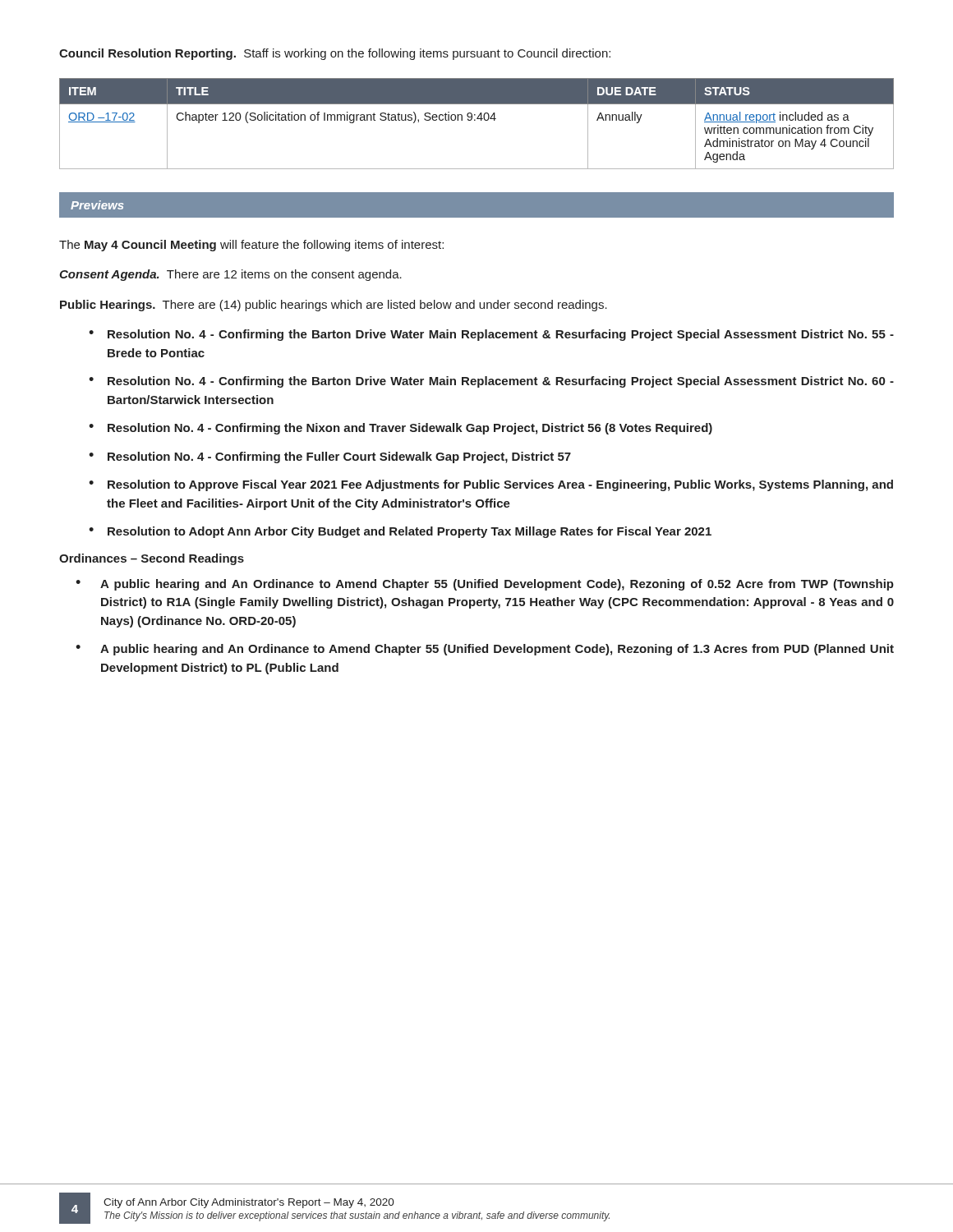Navigate to the text starting "Council Resolution Reporting. Staff is working"
The height and width of the screenshot is (1232, 953).
point(335,53)
